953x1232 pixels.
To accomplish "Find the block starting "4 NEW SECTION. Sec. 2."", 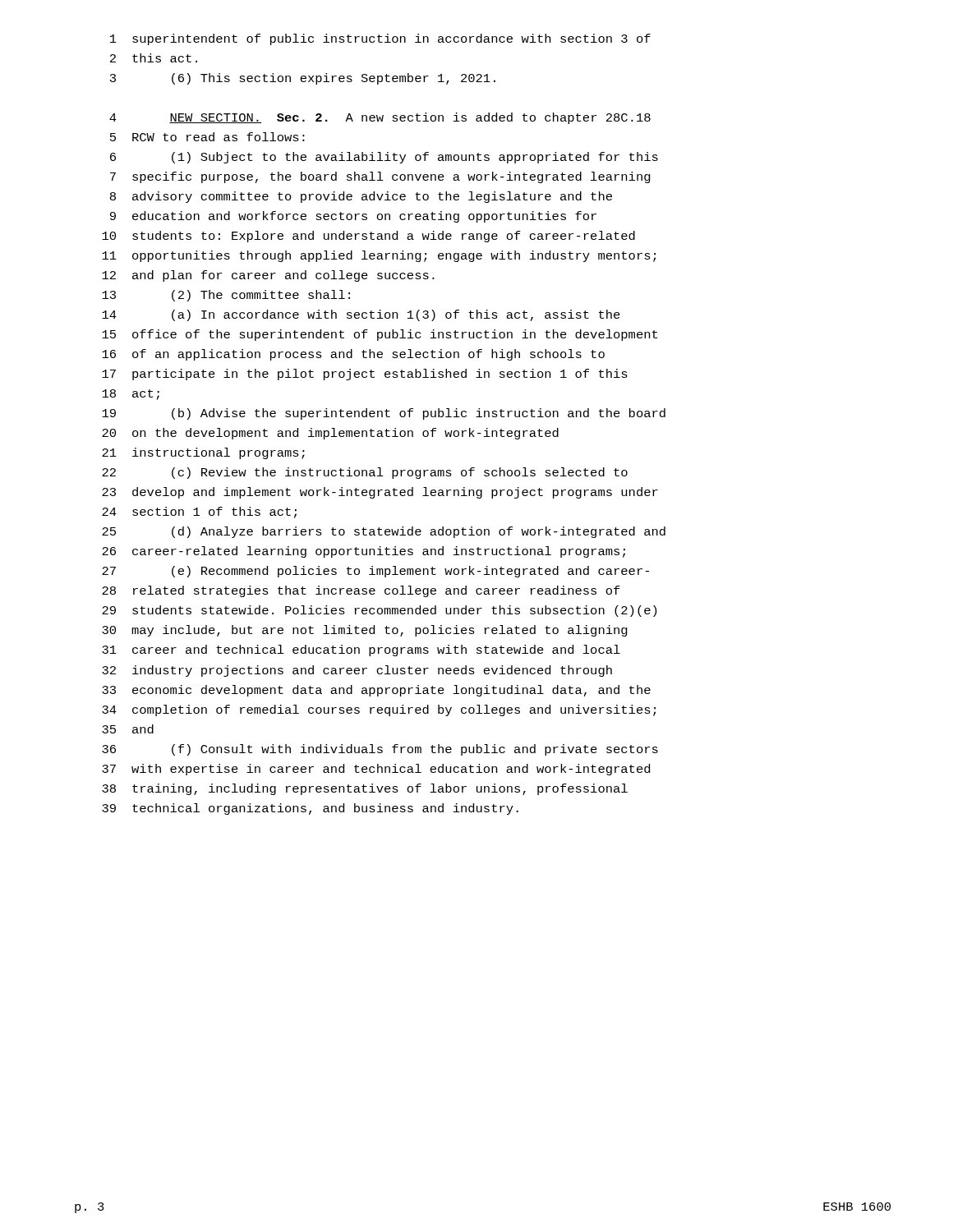I will (483, 118).
